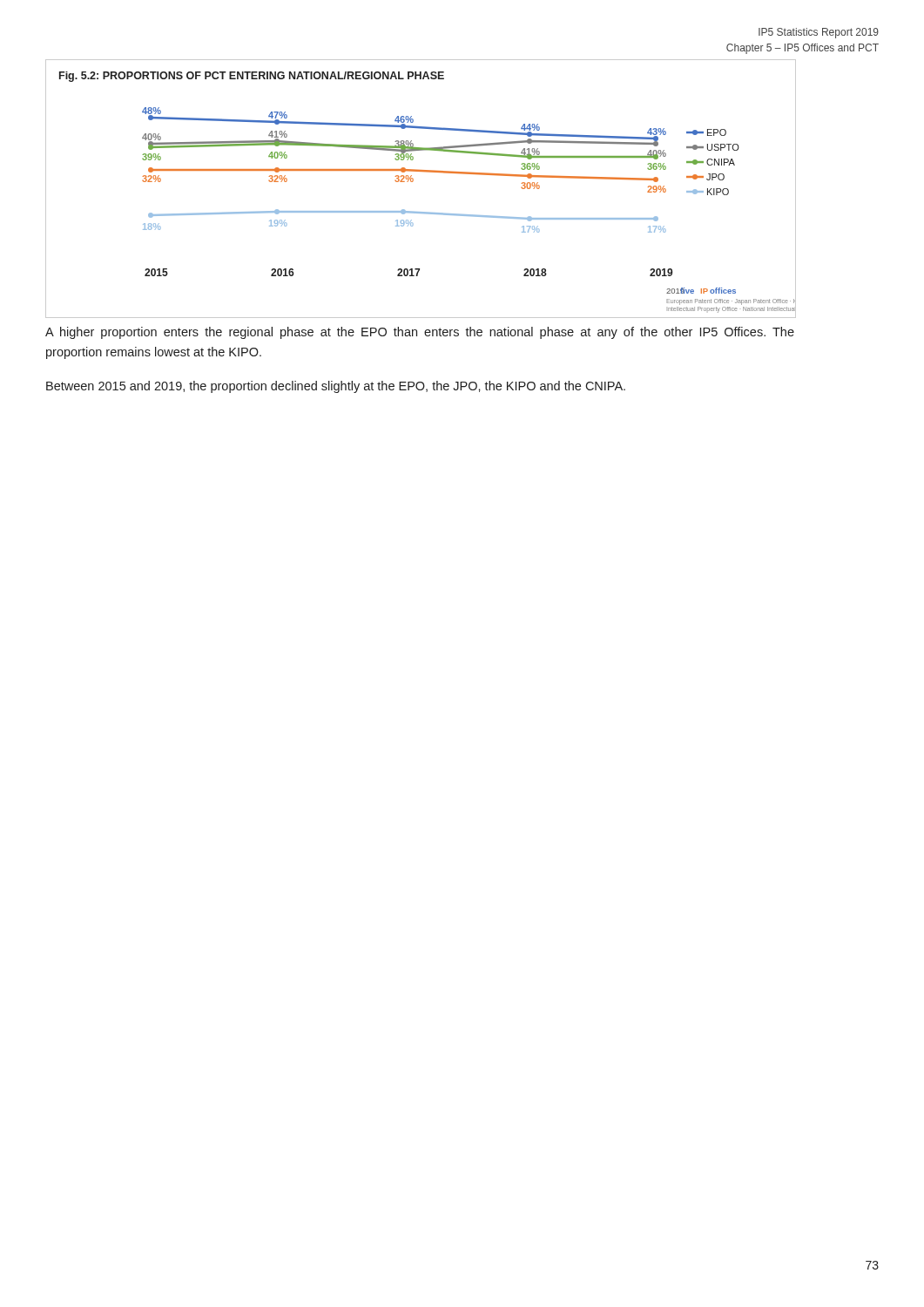
Task: Select the line chart
Action: [x=420, y=190]
